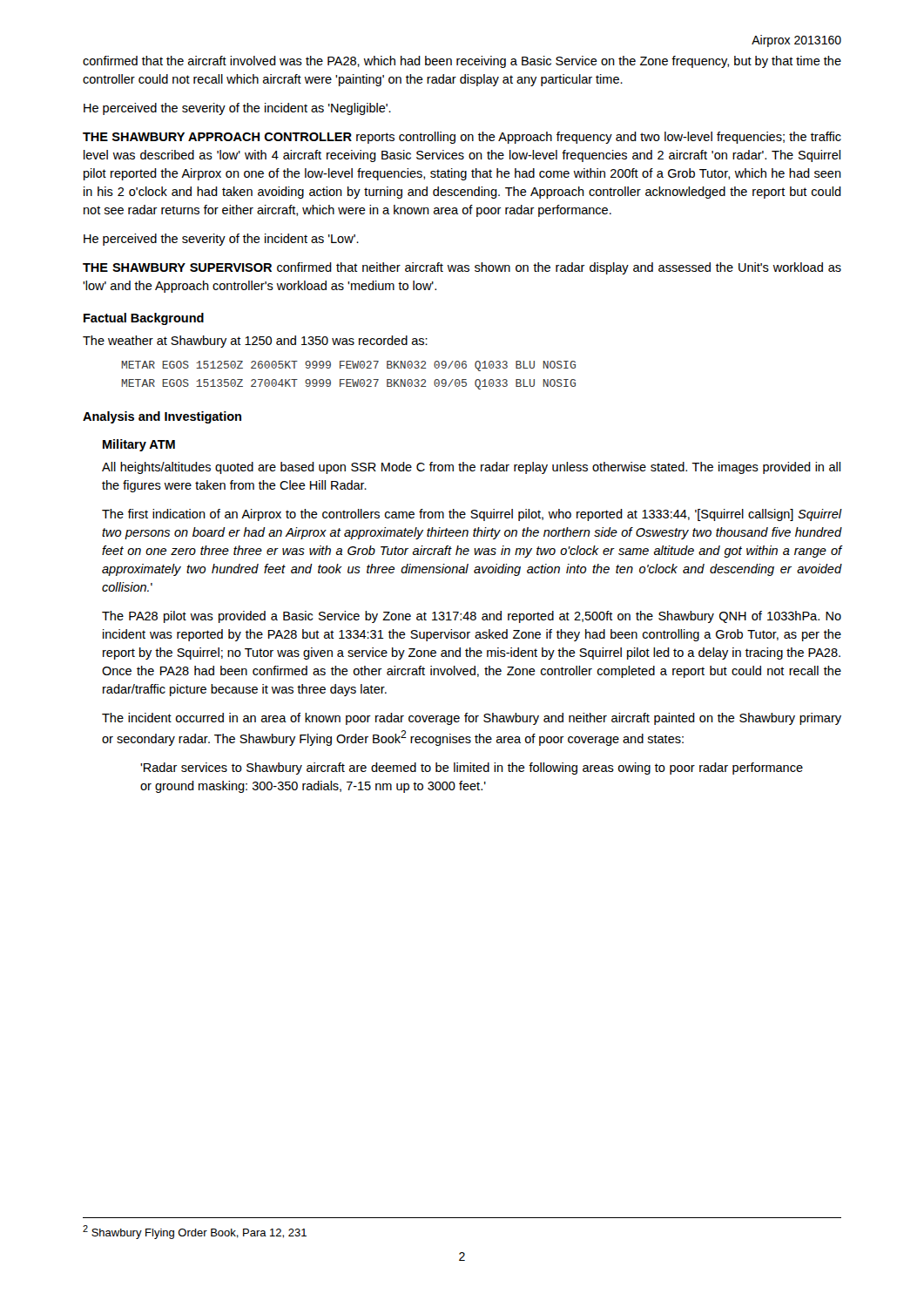924x1307 pixels.
Task: Find "Factual Background" on this page
Action: click(x=143, y=318)
